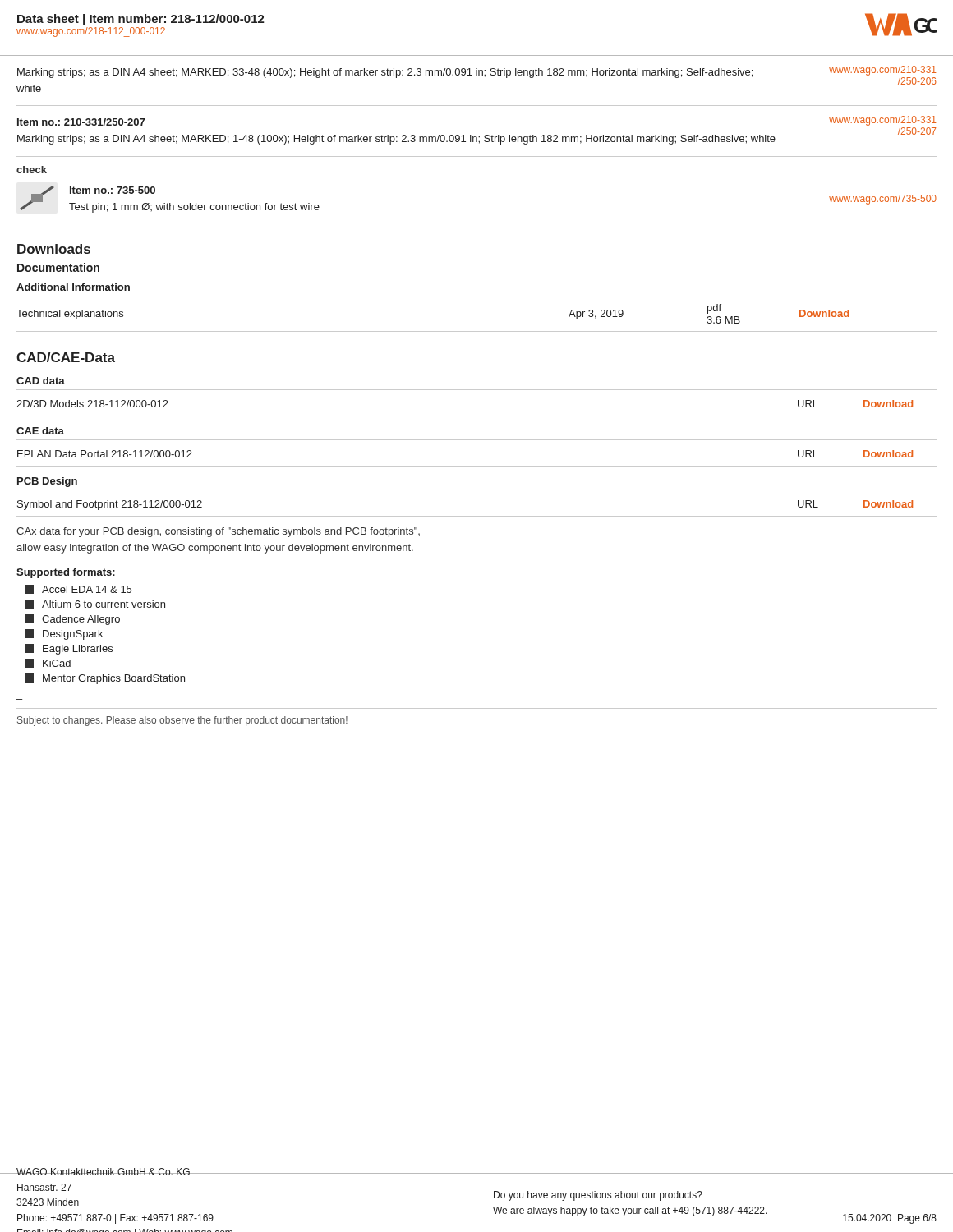This screenshot has height=1232, width=953.
Task: Locate the block starting "Cadence Allegro"
Action: [72, 619]
